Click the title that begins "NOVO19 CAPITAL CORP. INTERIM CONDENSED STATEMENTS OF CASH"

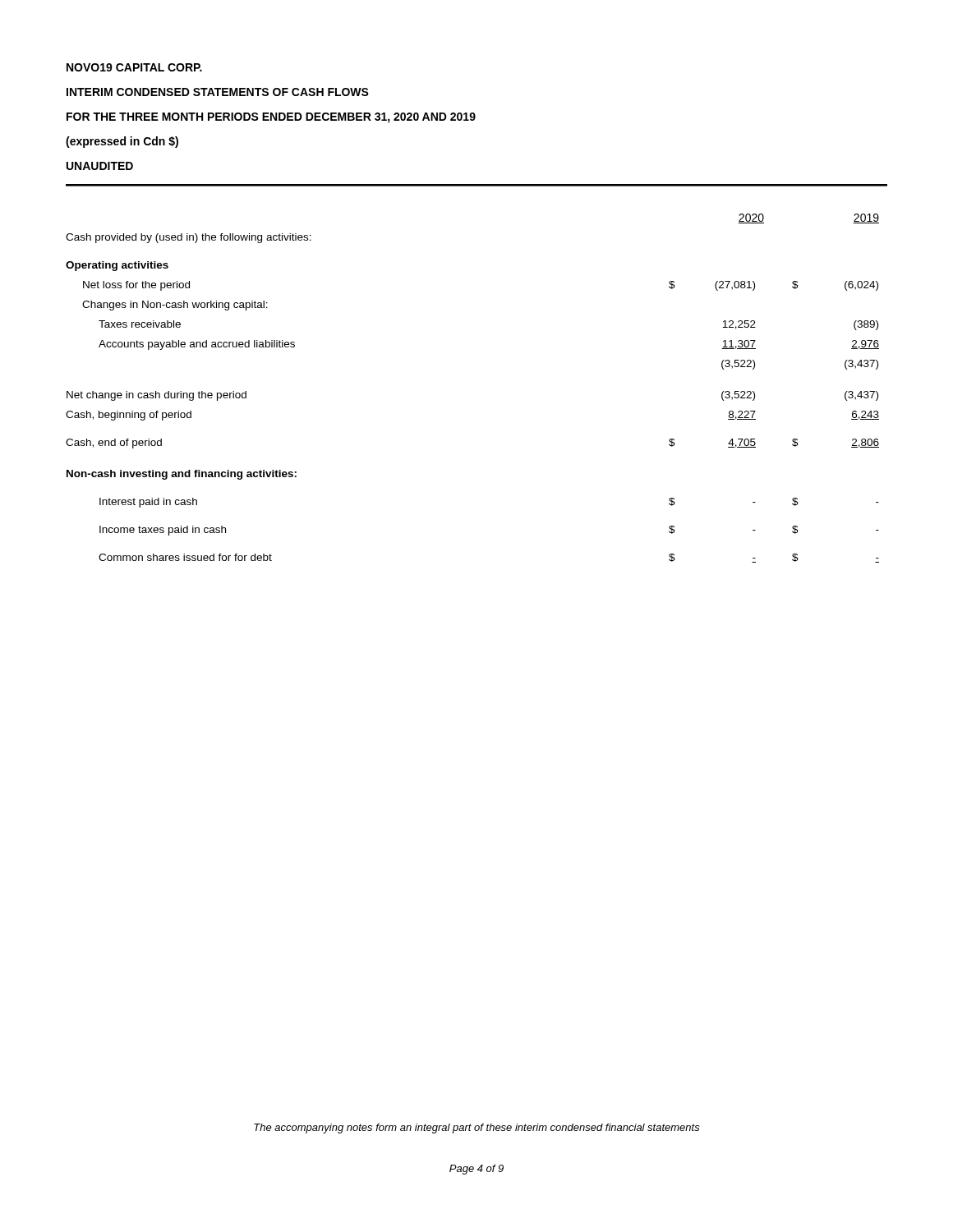[476, 117]
